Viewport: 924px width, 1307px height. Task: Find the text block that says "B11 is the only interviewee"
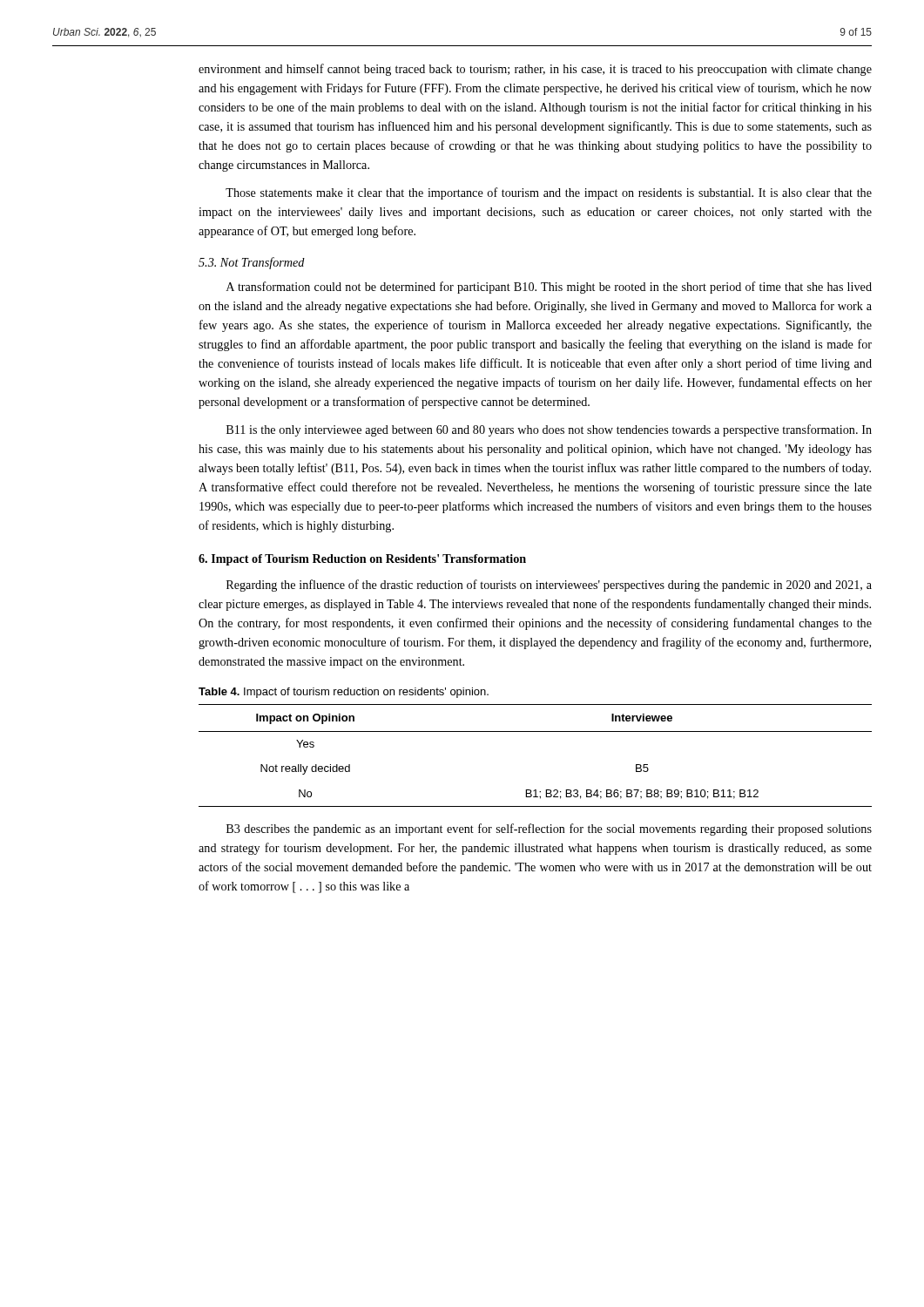click(x=535, y=477)
